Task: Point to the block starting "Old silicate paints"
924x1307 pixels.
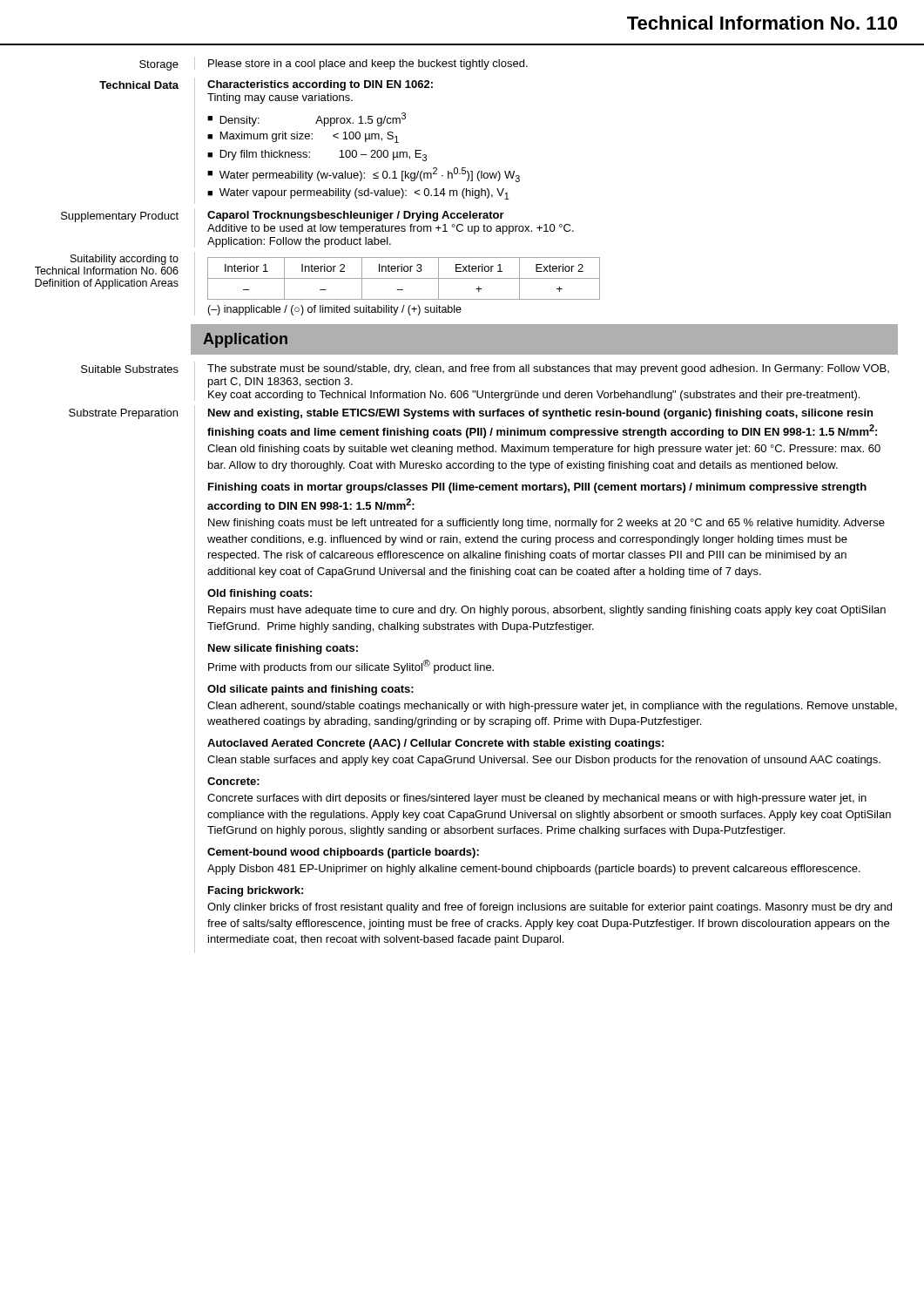Action: (x=552, y=705)
